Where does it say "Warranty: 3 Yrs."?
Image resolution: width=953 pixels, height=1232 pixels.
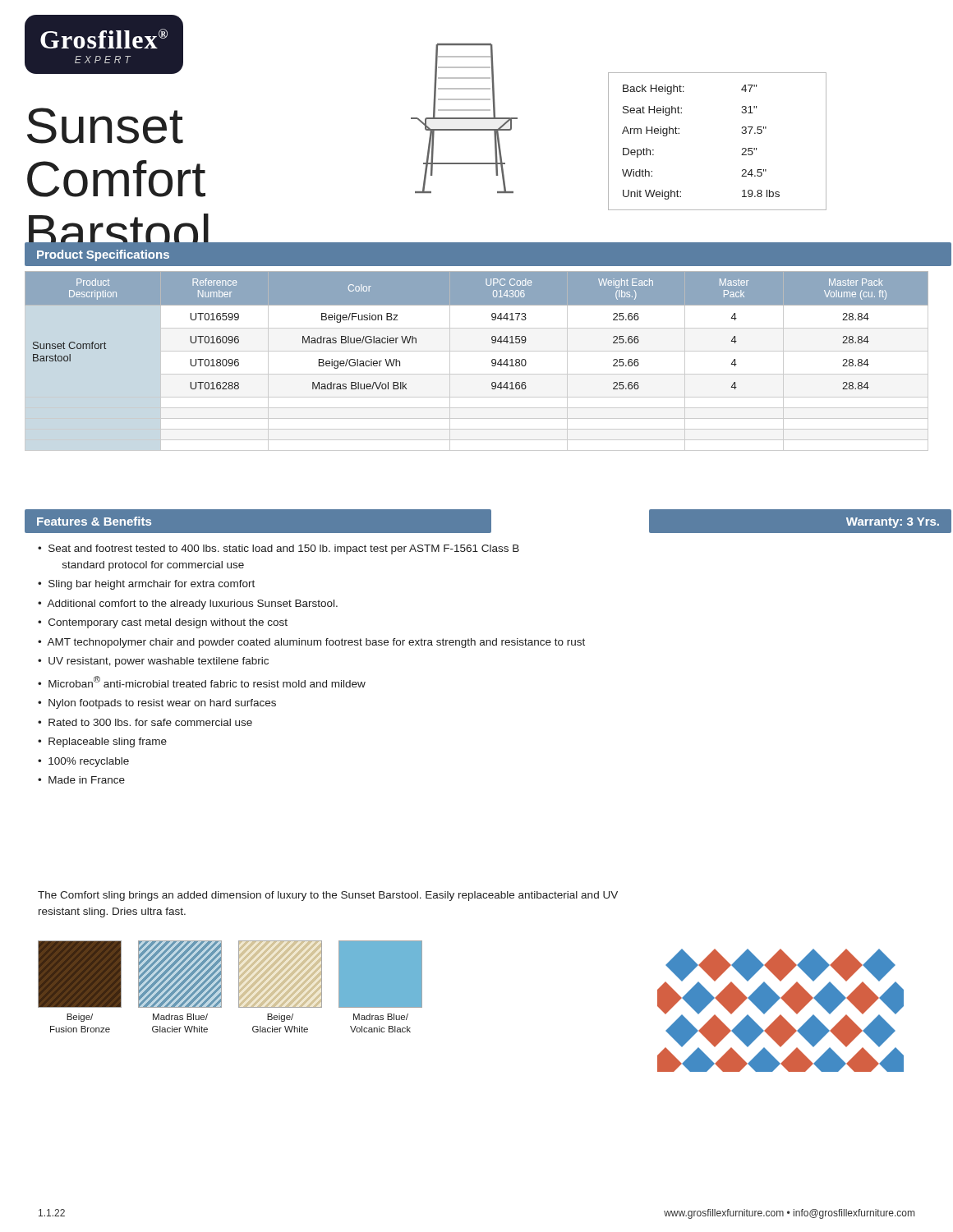pyautogui.click(x=893, y=521)
